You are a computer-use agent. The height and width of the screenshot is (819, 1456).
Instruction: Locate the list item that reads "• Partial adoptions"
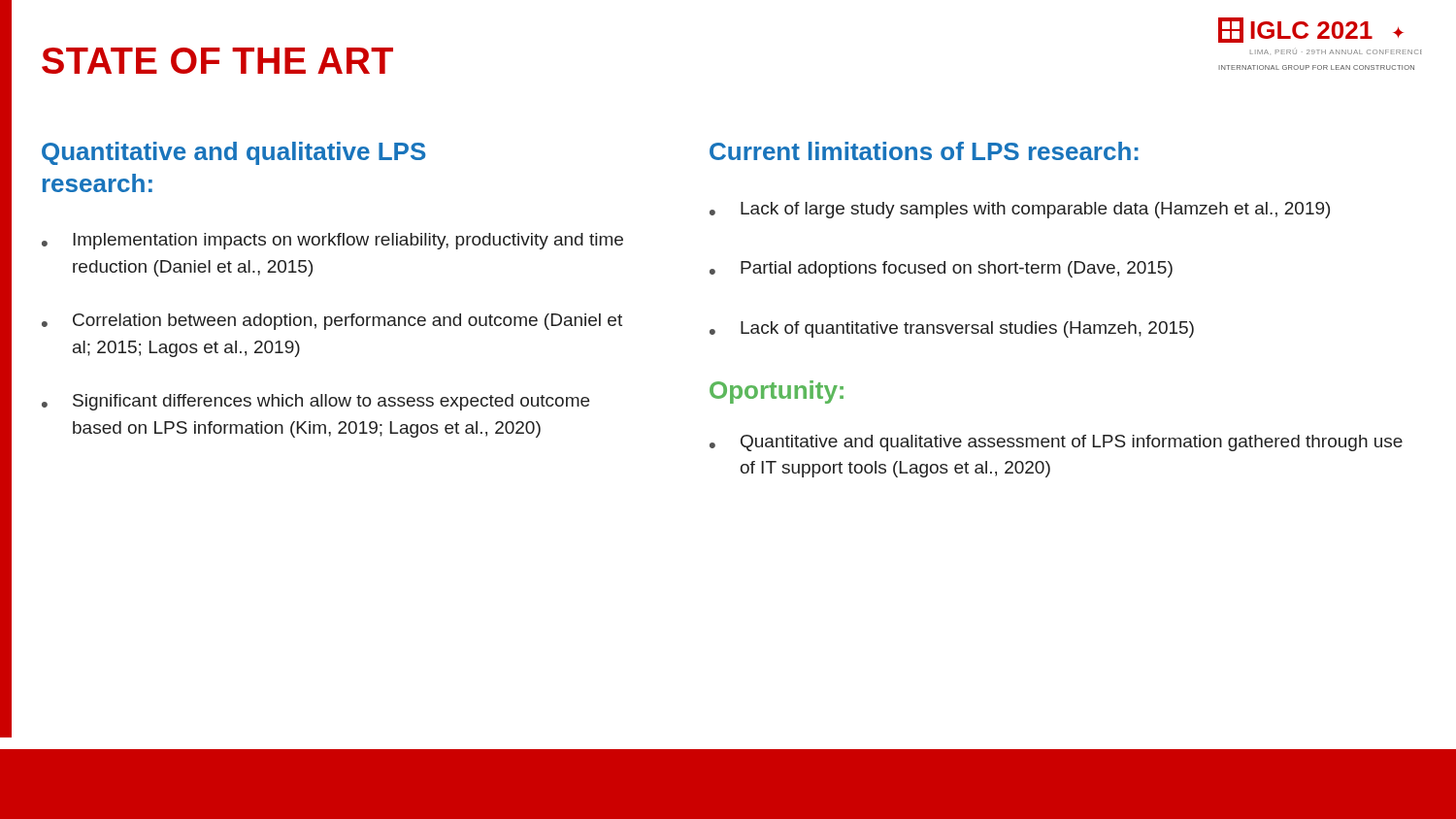1058,271
